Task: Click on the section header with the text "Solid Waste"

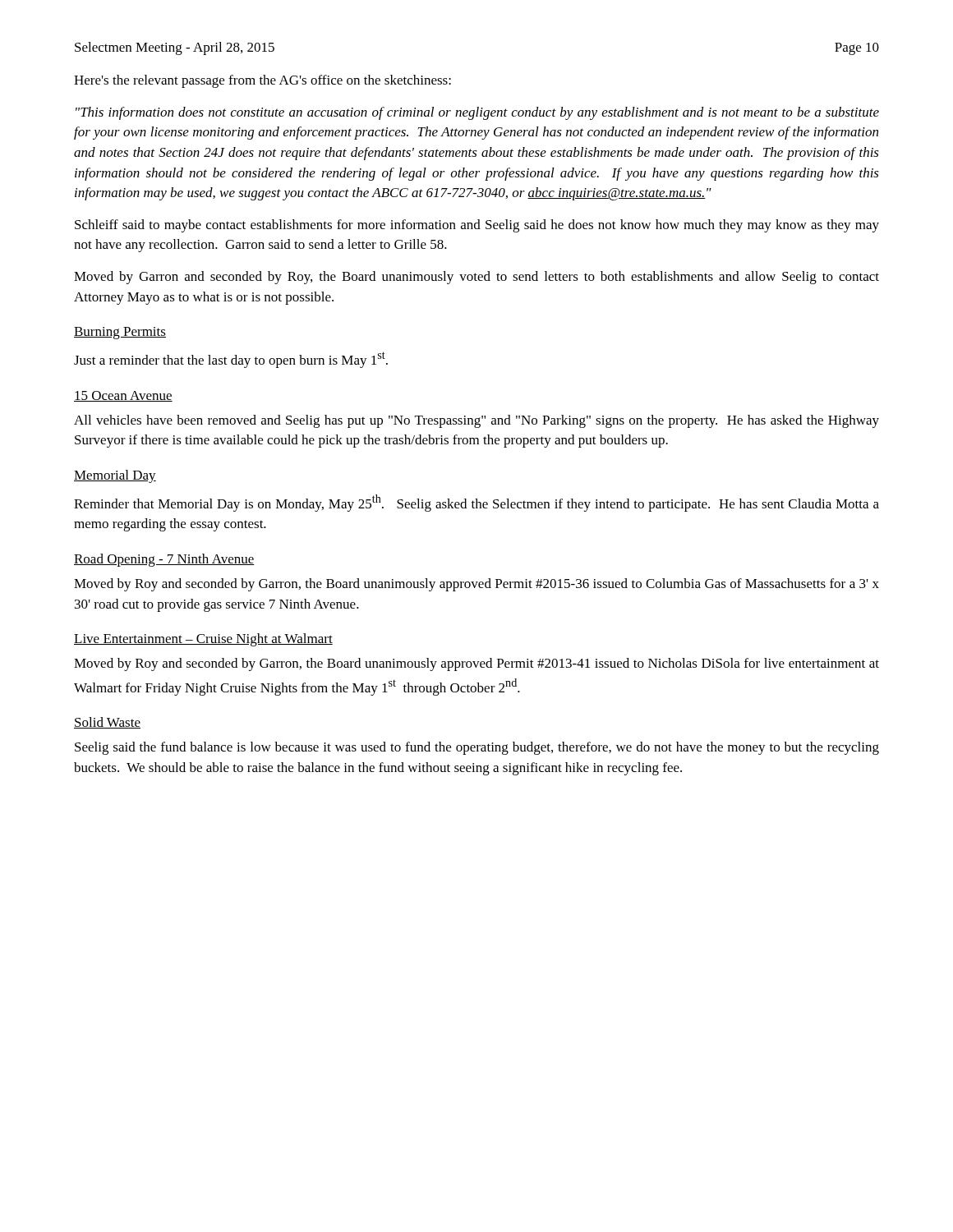Action: (107, 723)
